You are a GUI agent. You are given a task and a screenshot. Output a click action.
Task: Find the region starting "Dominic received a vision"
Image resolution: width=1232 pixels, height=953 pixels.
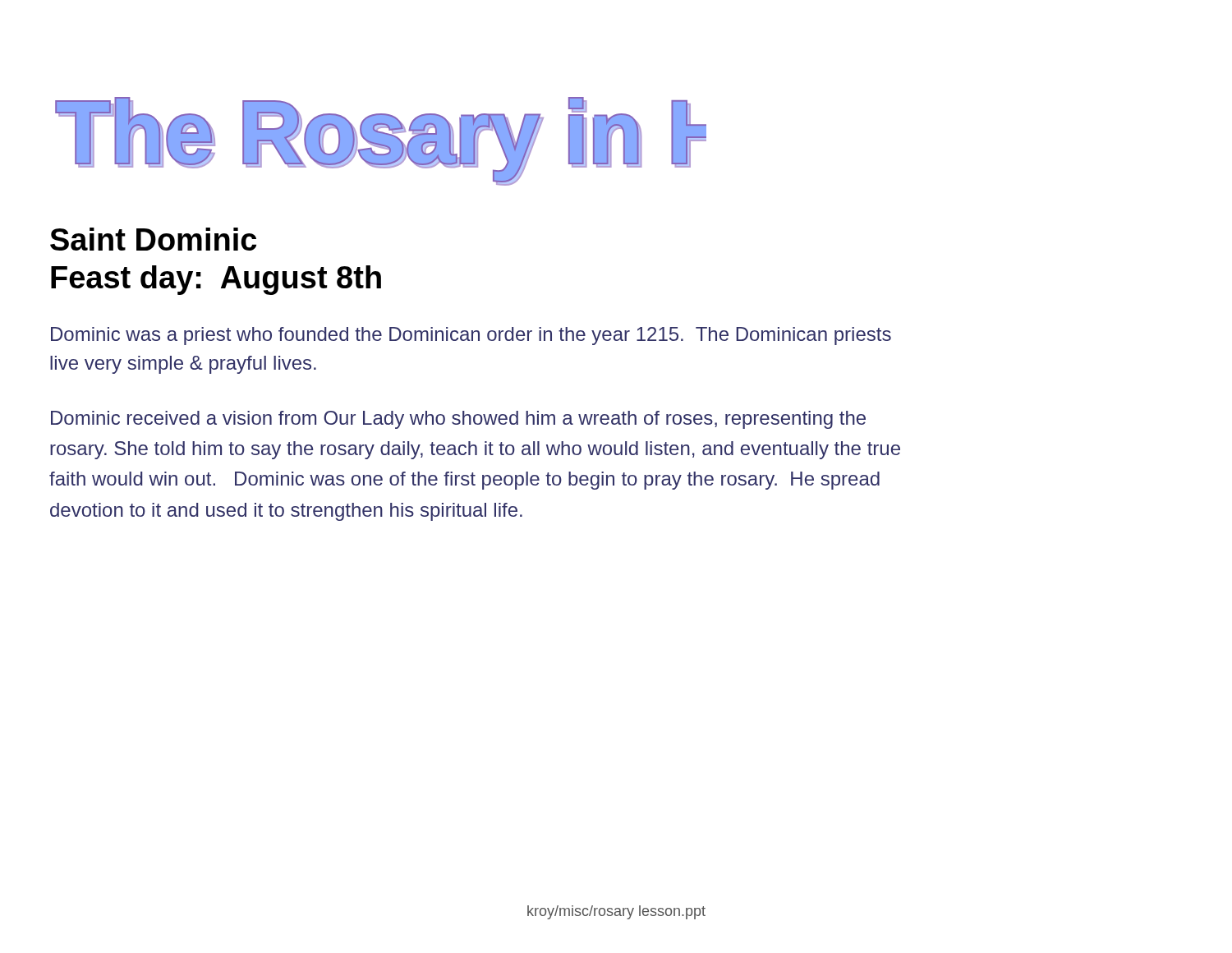pos(475,464)
